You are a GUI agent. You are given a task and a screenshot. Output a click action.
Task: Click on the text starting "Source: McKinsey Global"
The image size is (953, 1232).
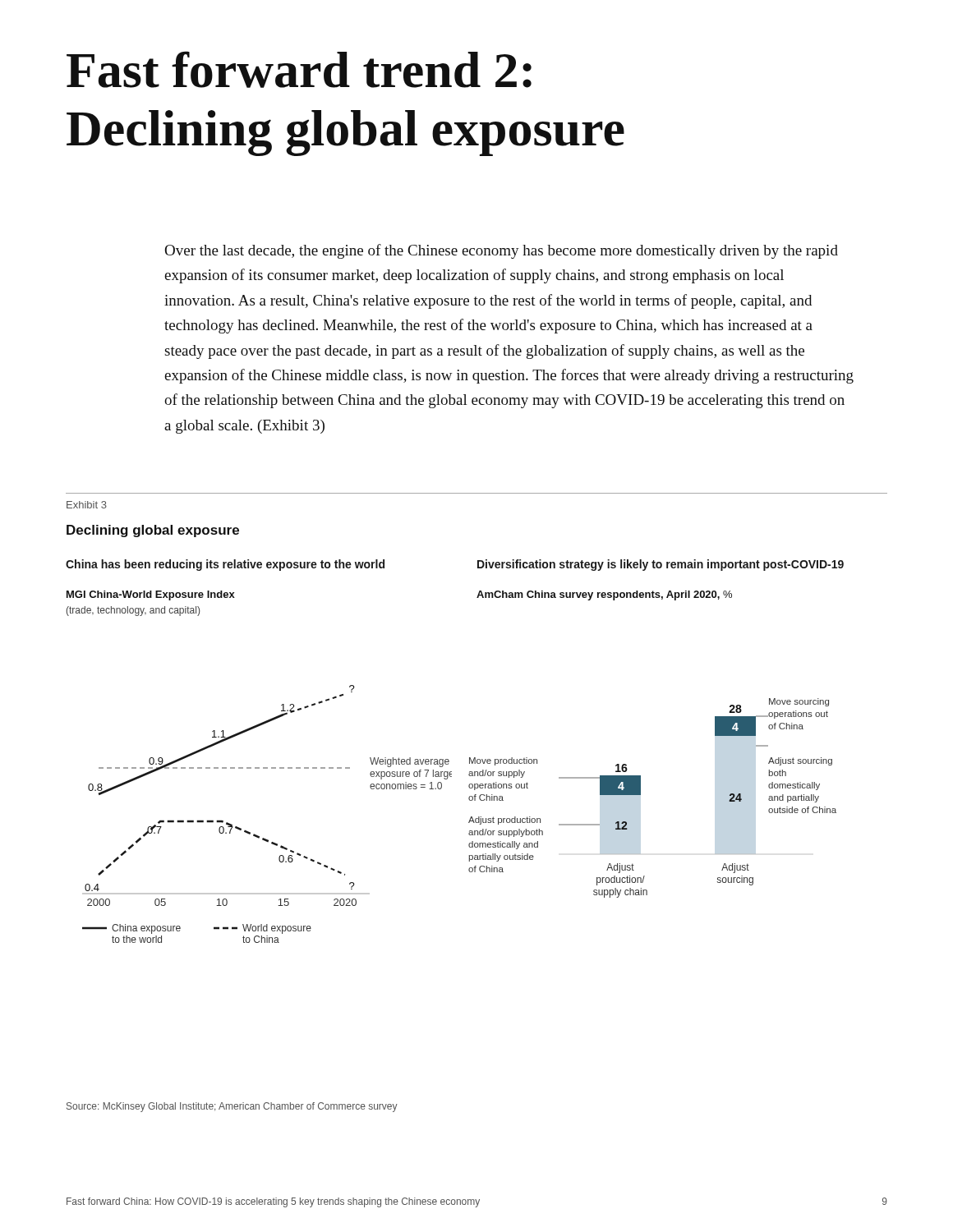pos(231,1106)
